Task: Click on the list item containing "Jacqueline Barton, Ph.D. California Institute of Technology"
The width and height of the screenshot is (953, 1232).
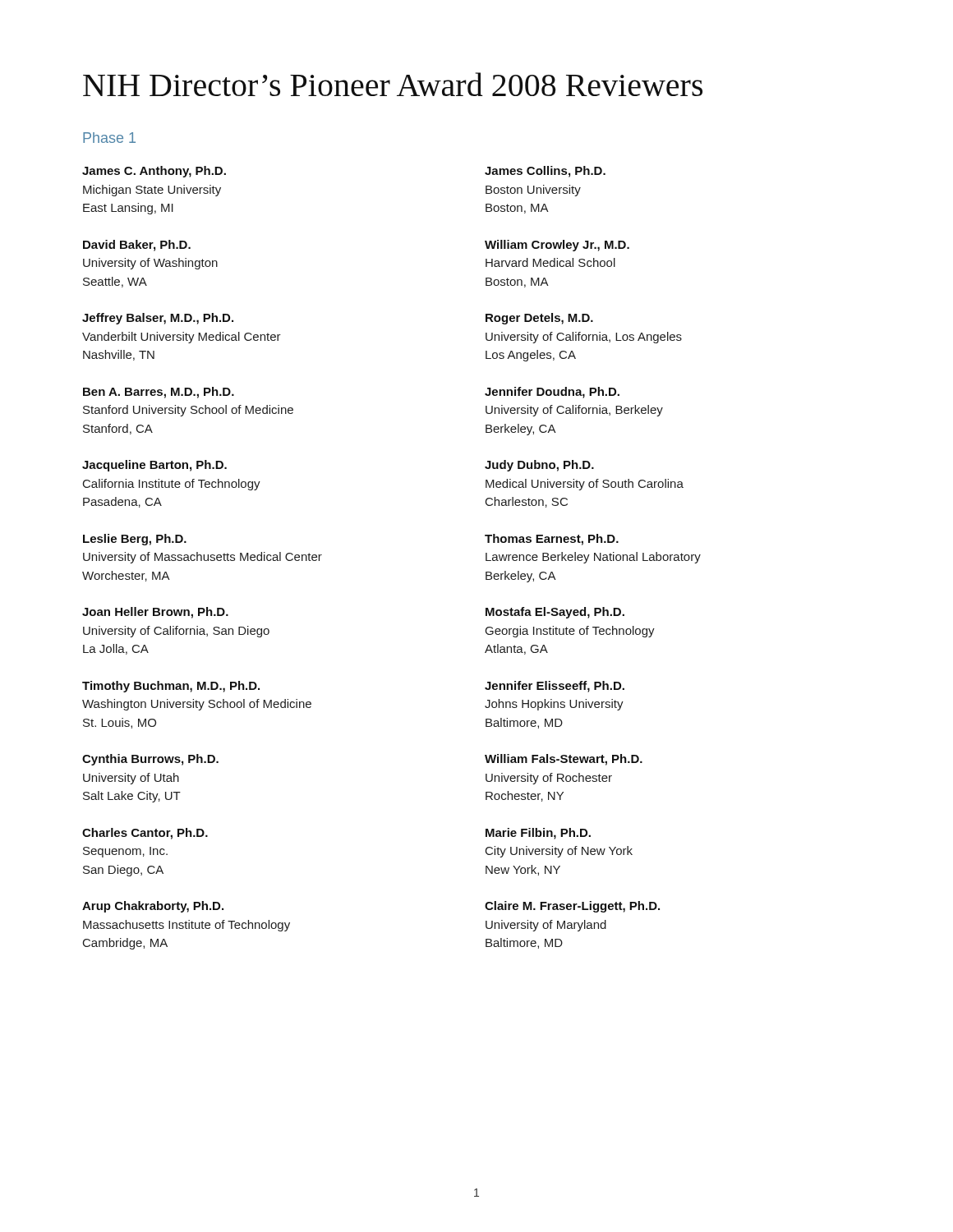Action: [263, 484]
